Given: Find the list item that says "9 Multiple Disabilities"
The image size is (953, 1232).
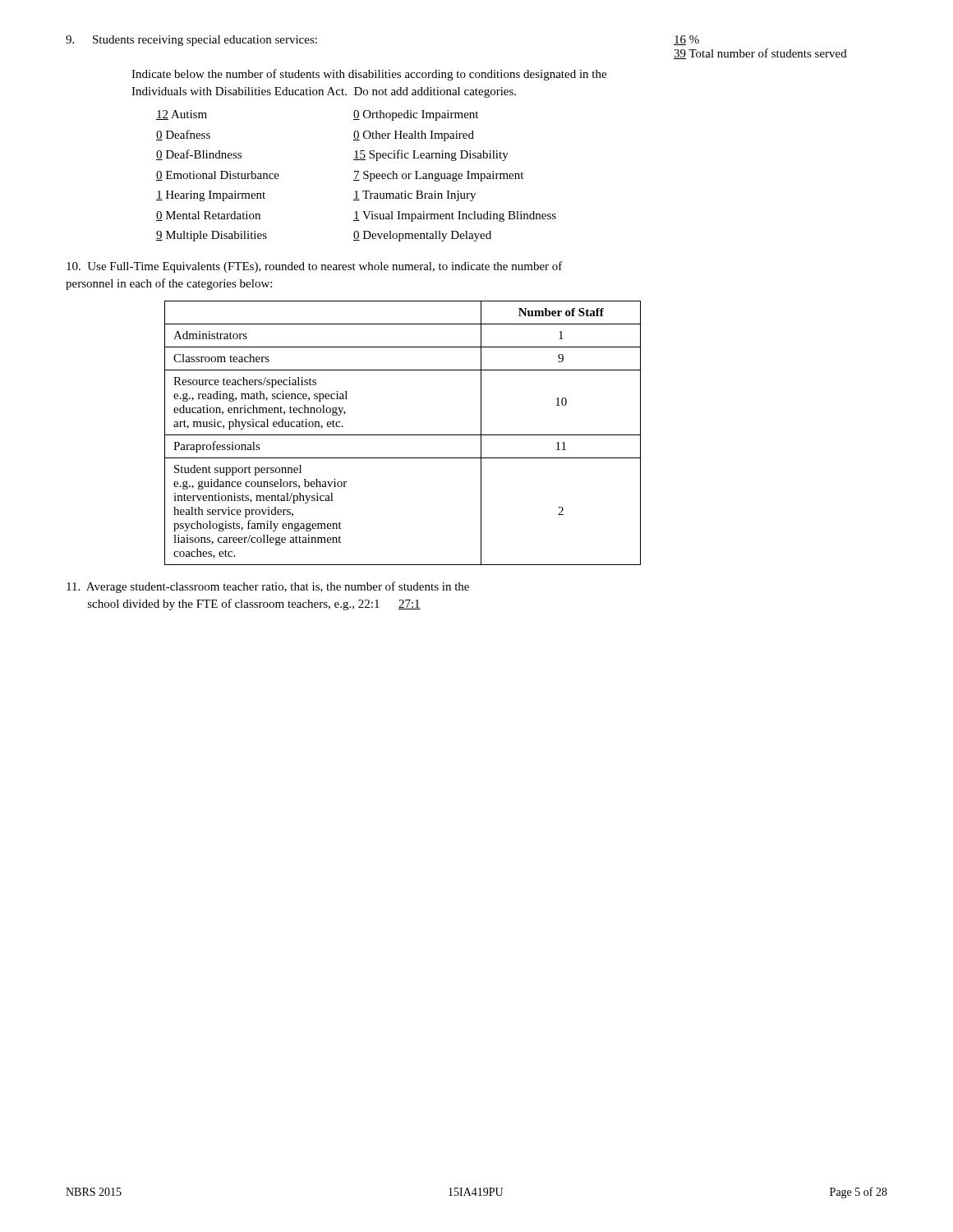Looking at the screenshot, I should [212, 235].
